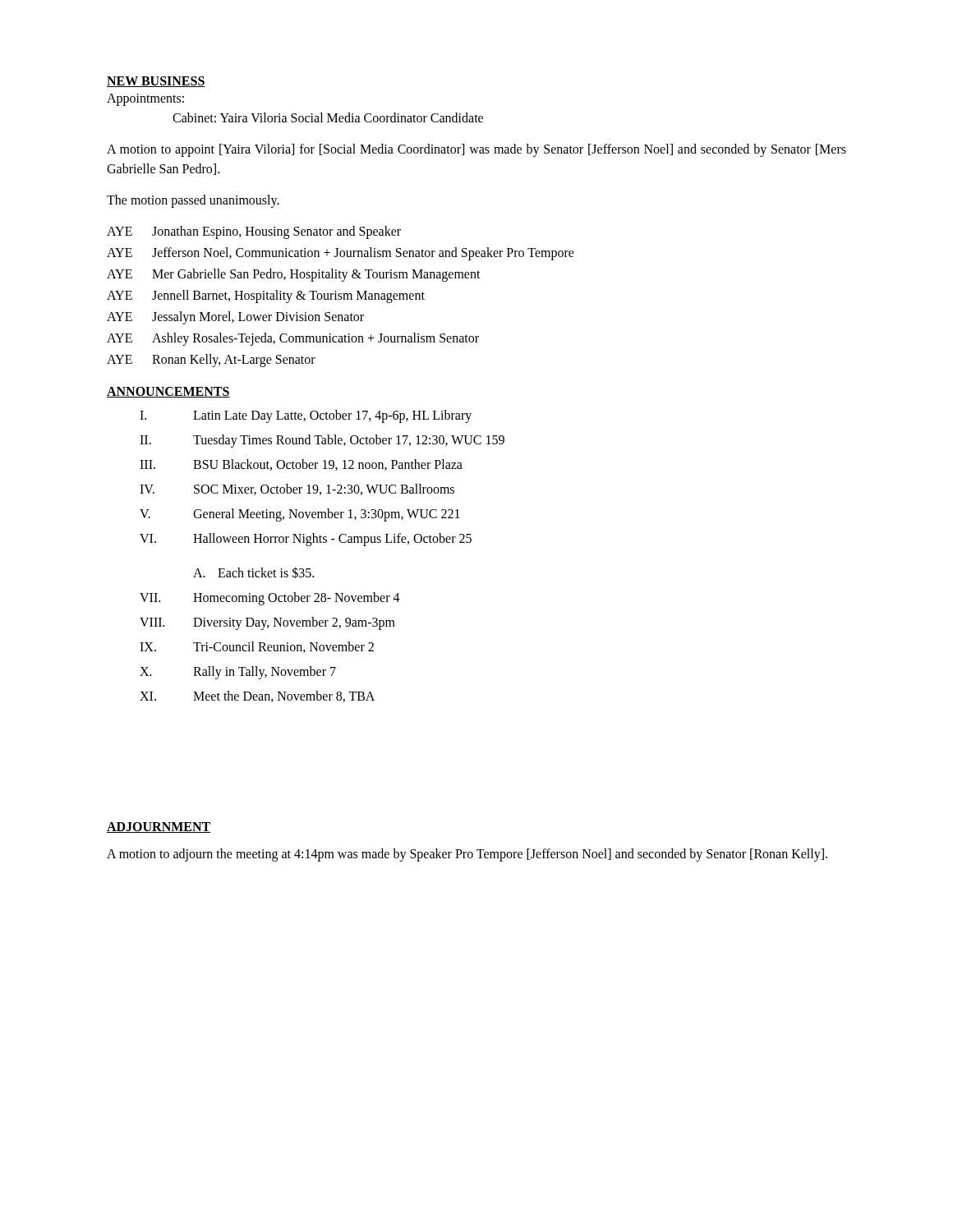Locate the region starting "III. BSU Blackout,"
This screenshot has height=1232, width=953.
coord(301,465)
